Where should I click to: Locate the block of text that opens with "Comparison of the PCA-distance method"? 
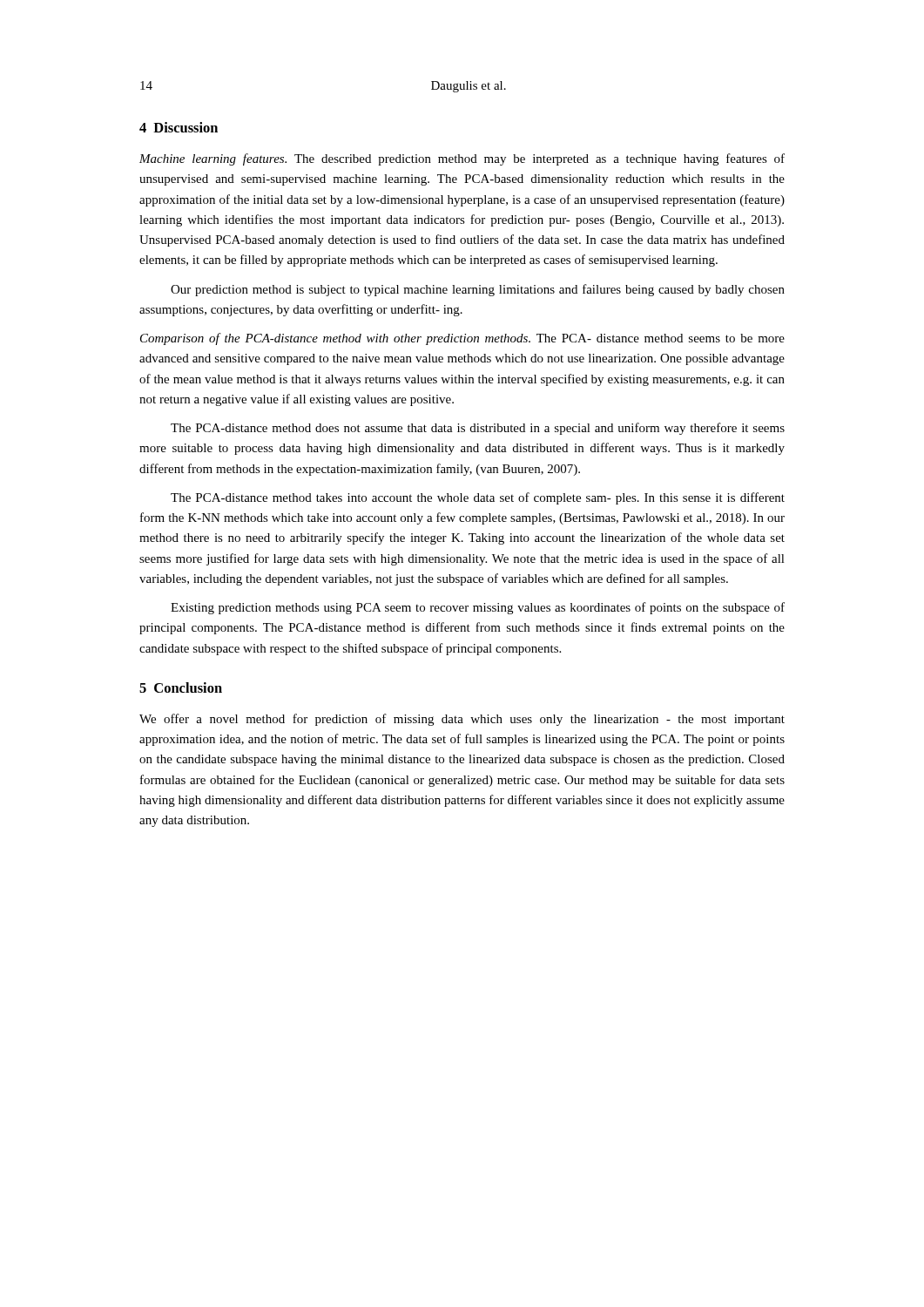coord(462,369)
